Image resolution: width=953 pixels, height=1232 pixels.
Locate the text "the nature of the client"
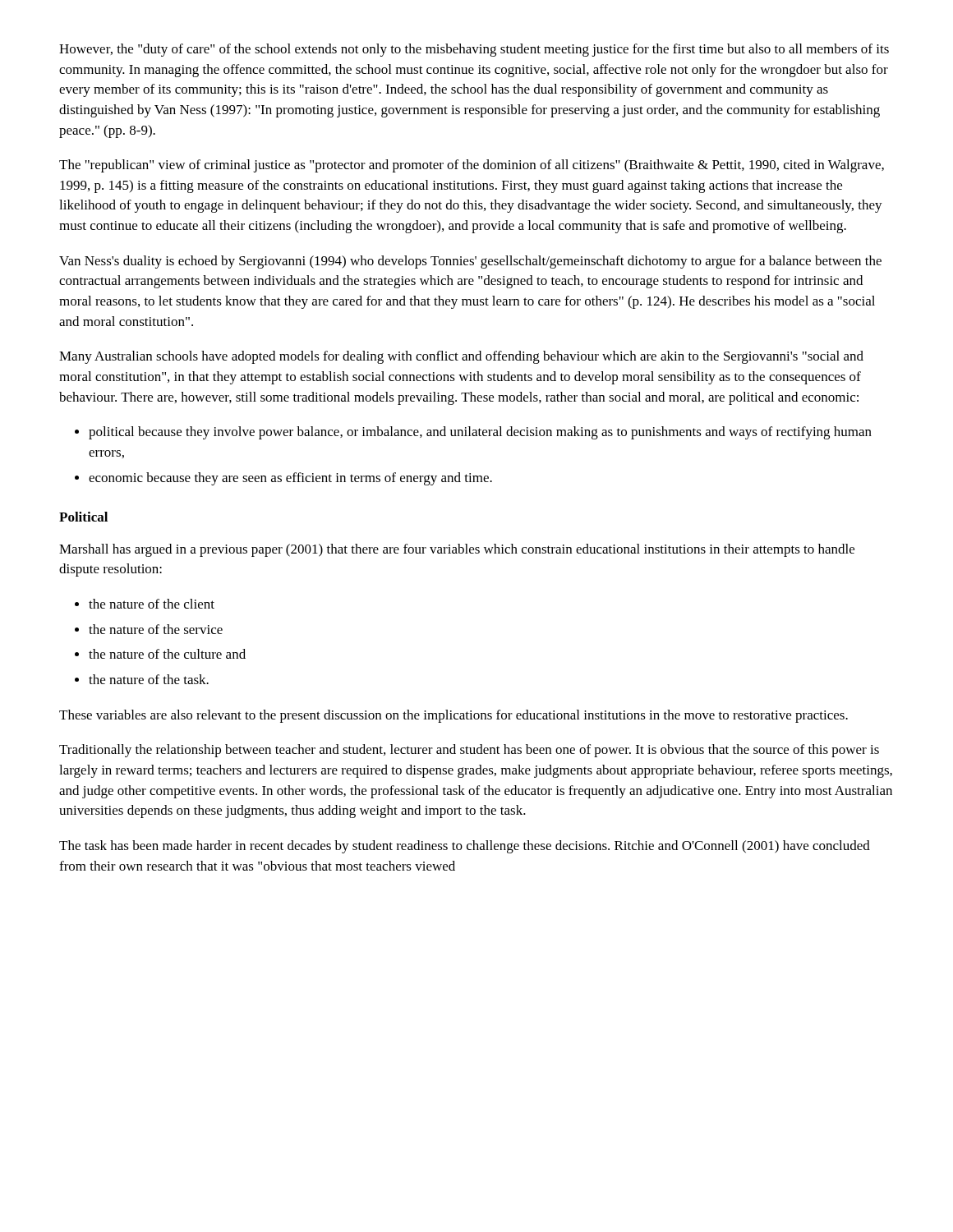152,604
